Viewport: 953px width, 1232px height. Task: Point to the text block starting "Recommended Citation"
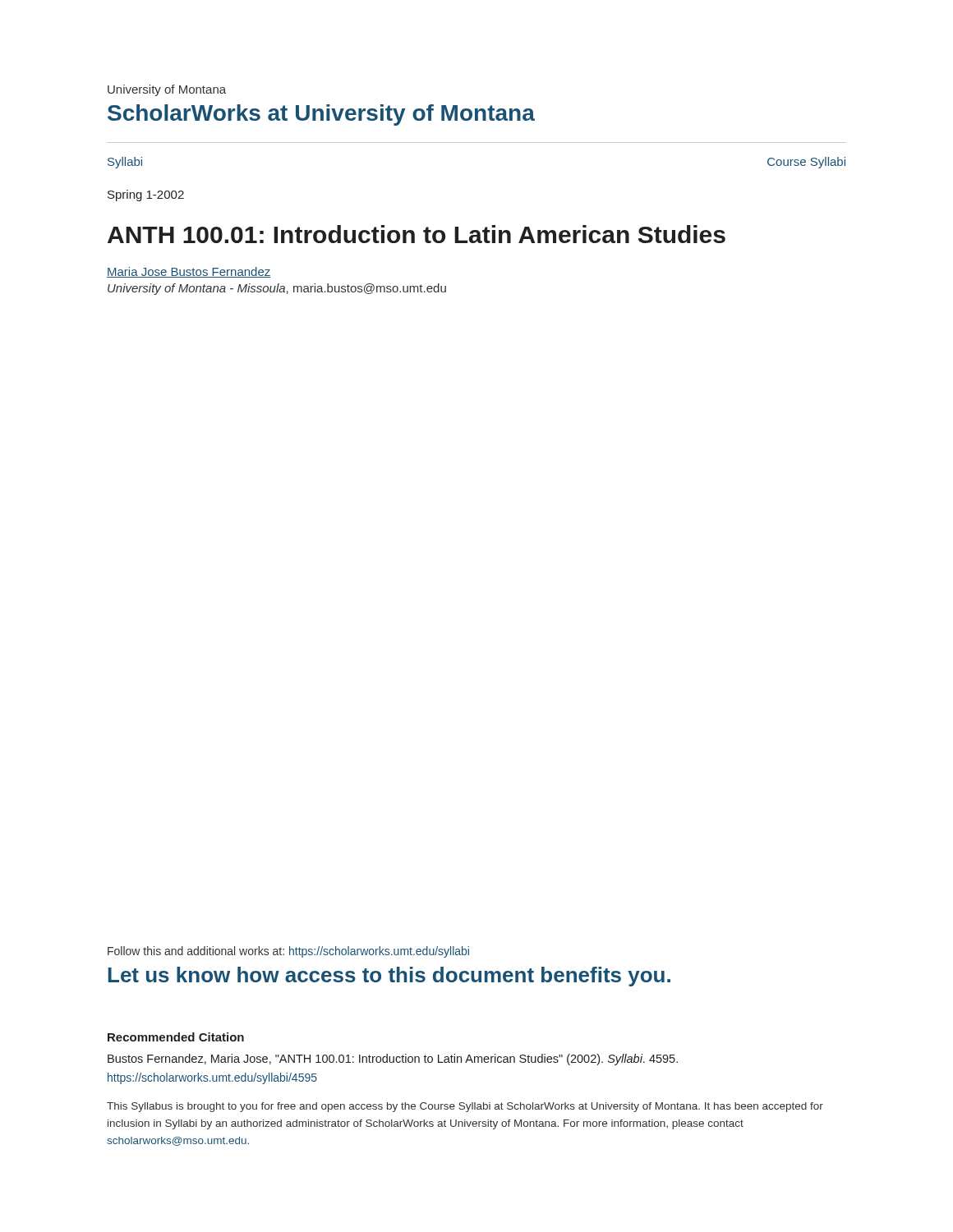(176, 1037)
